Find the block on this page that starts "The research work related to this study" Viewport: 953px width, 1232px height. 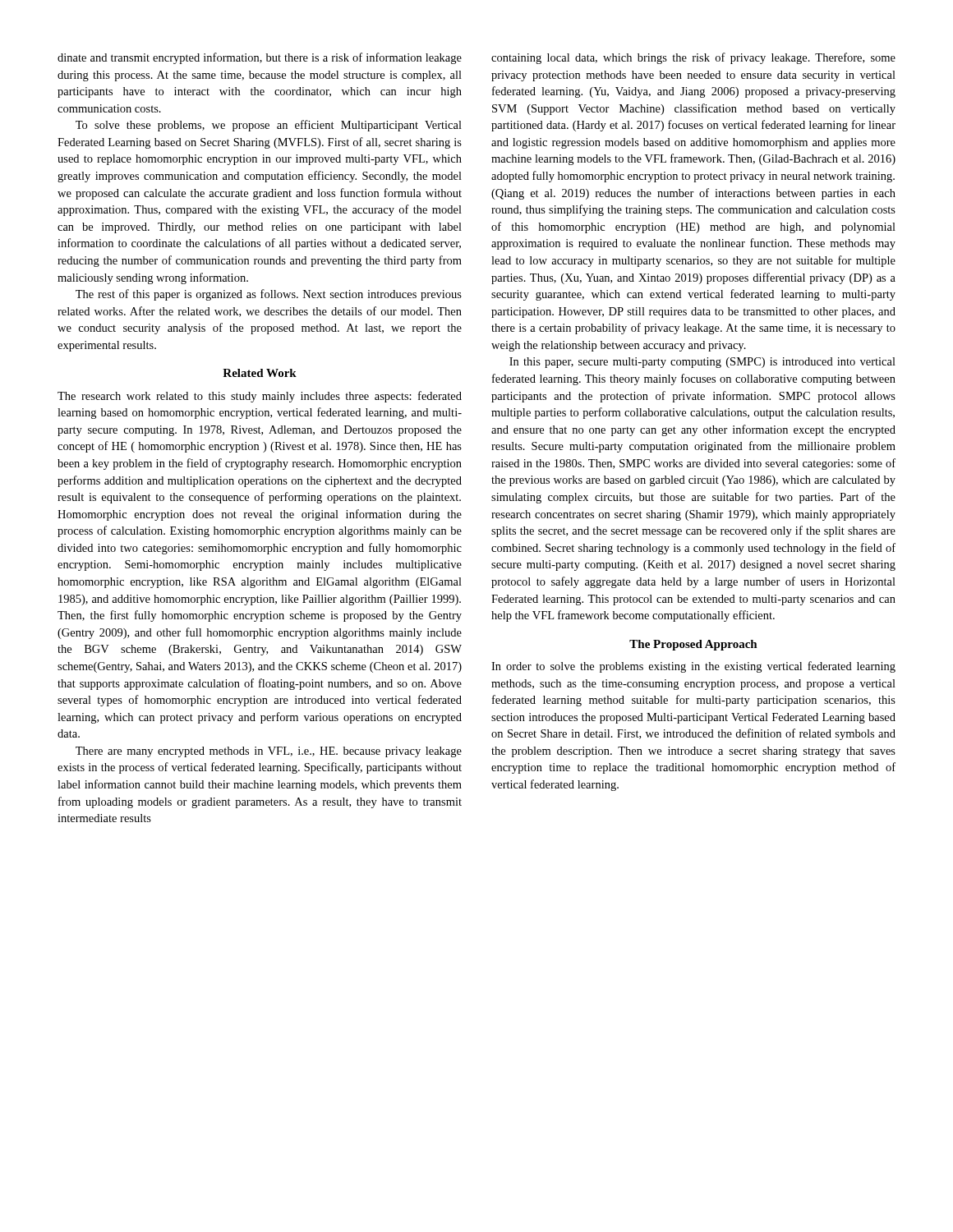tap(260, 607)
